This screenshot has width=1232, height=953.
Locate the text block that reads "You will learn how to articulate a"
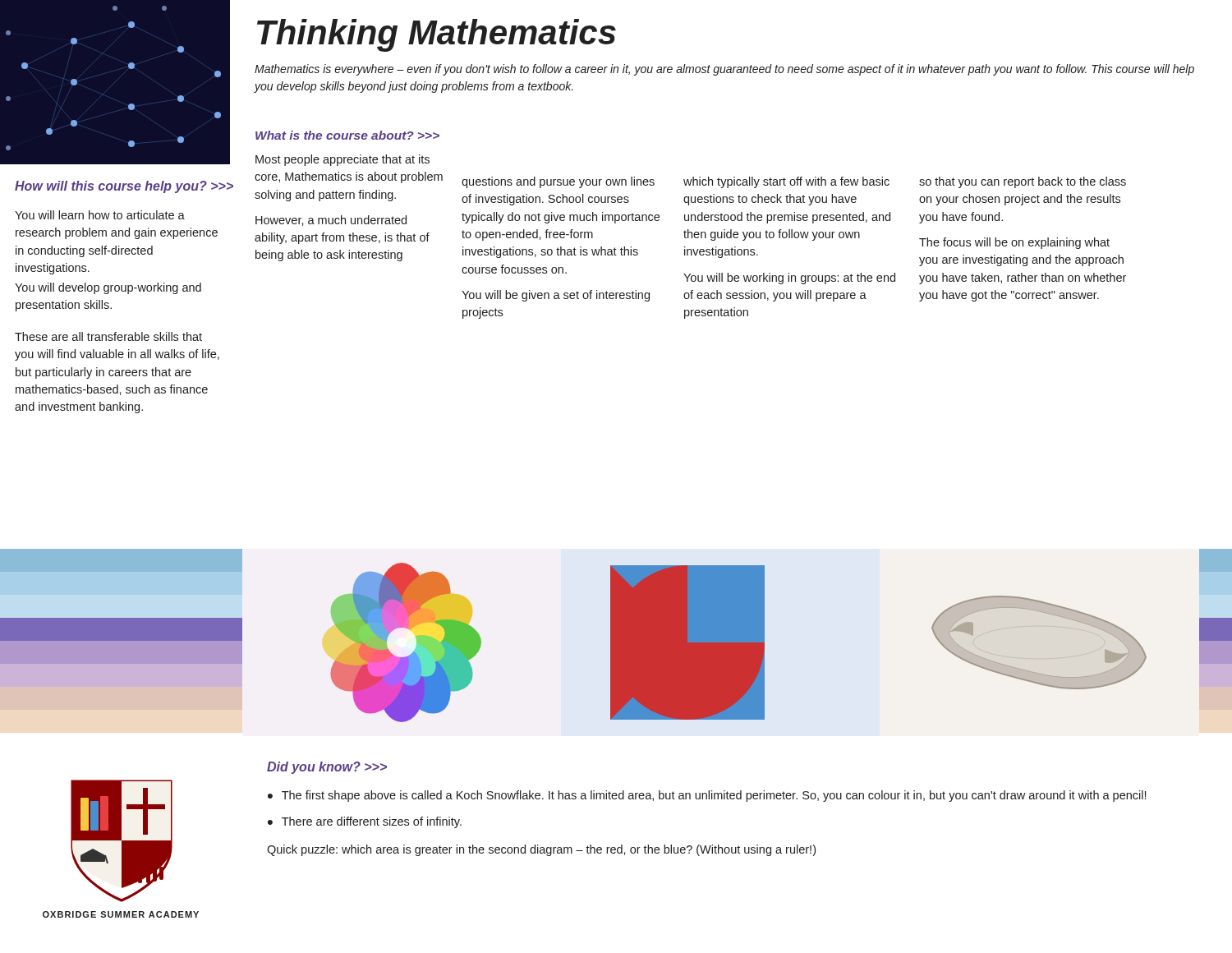[x=116, y=242]
